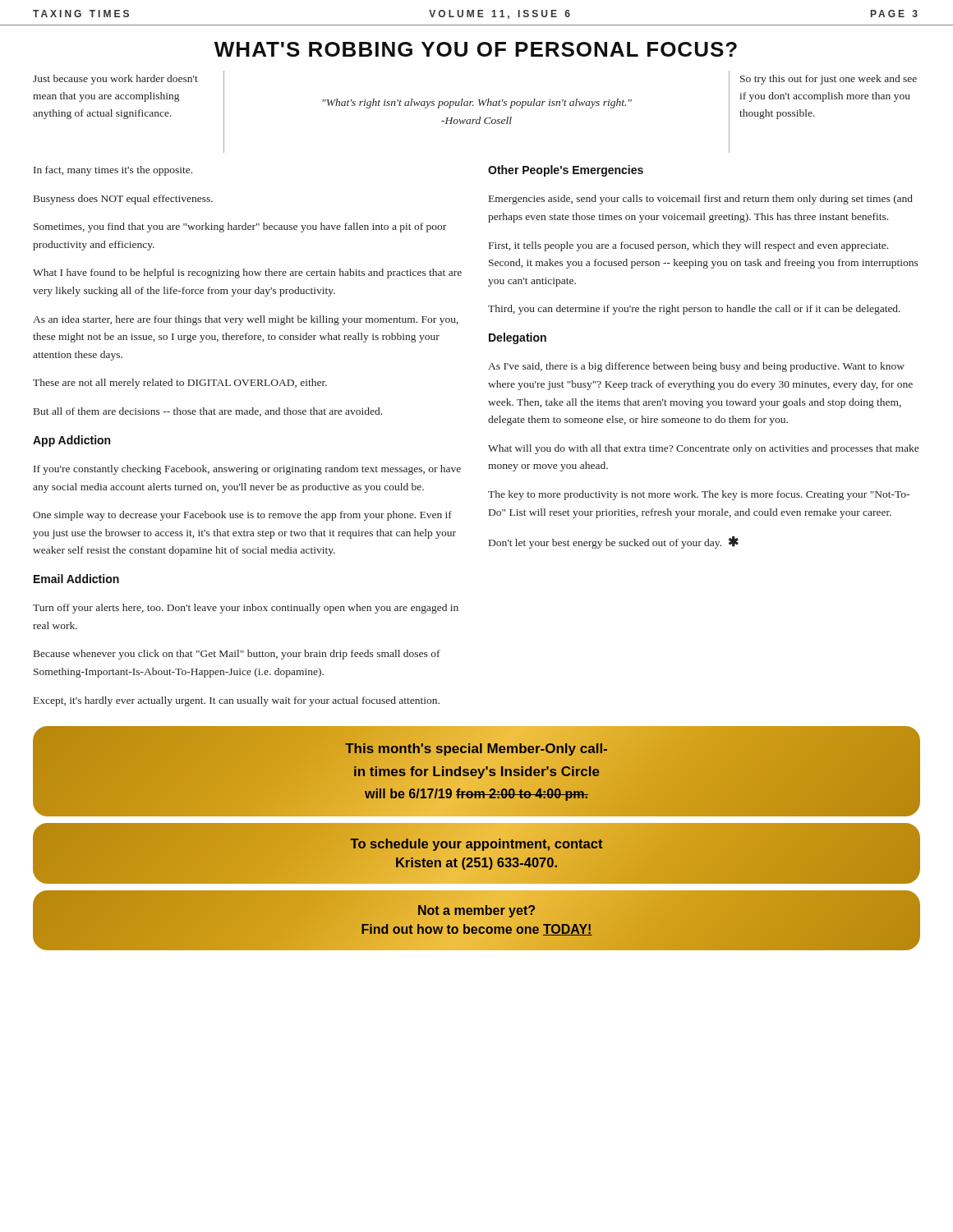Select the text block with the text "First, it tells people you are a"
Screen dimensions: 1232x953
[703, 263]
